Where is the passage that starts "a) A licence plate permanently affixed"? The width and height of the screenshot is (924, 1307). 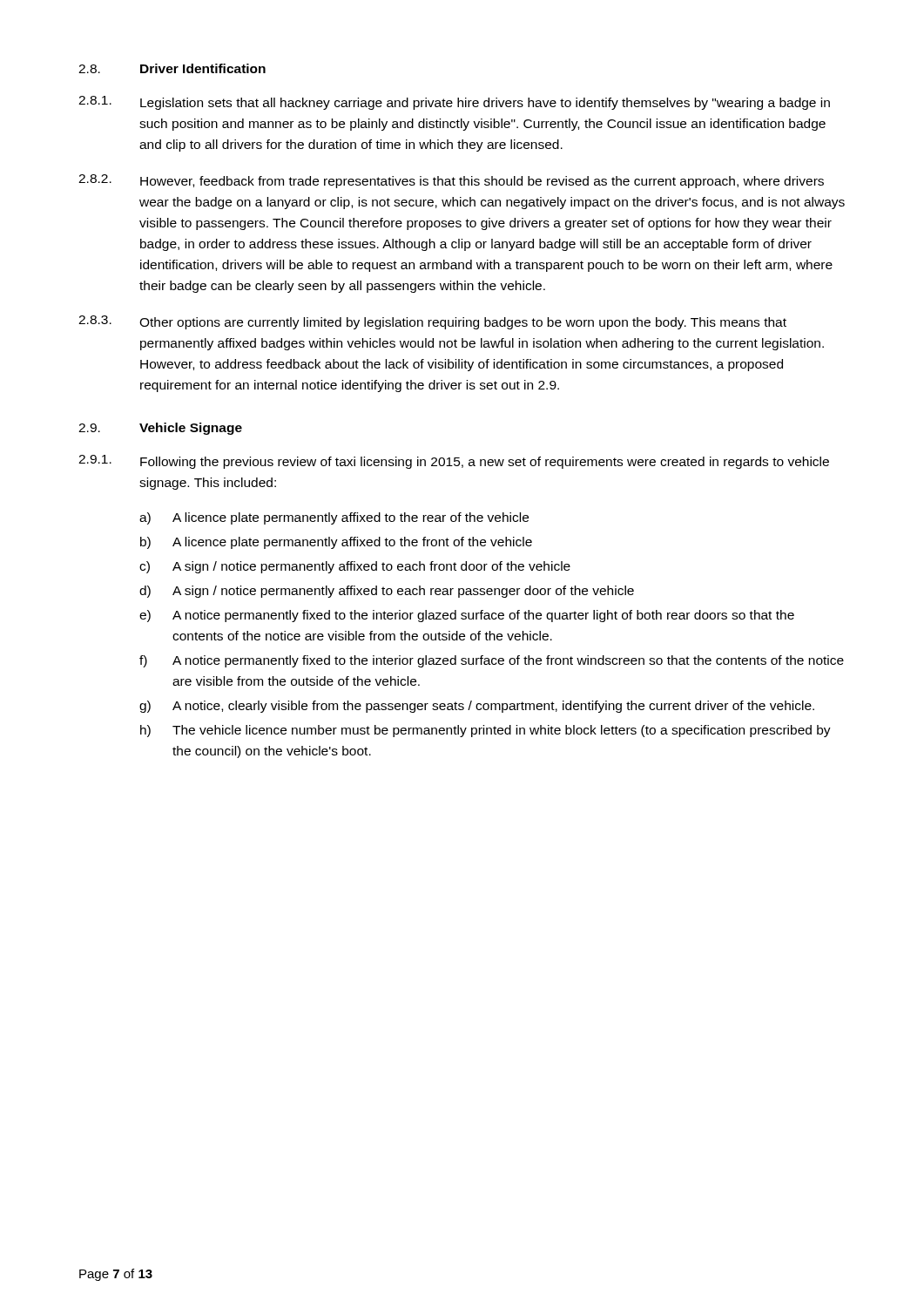492,517
